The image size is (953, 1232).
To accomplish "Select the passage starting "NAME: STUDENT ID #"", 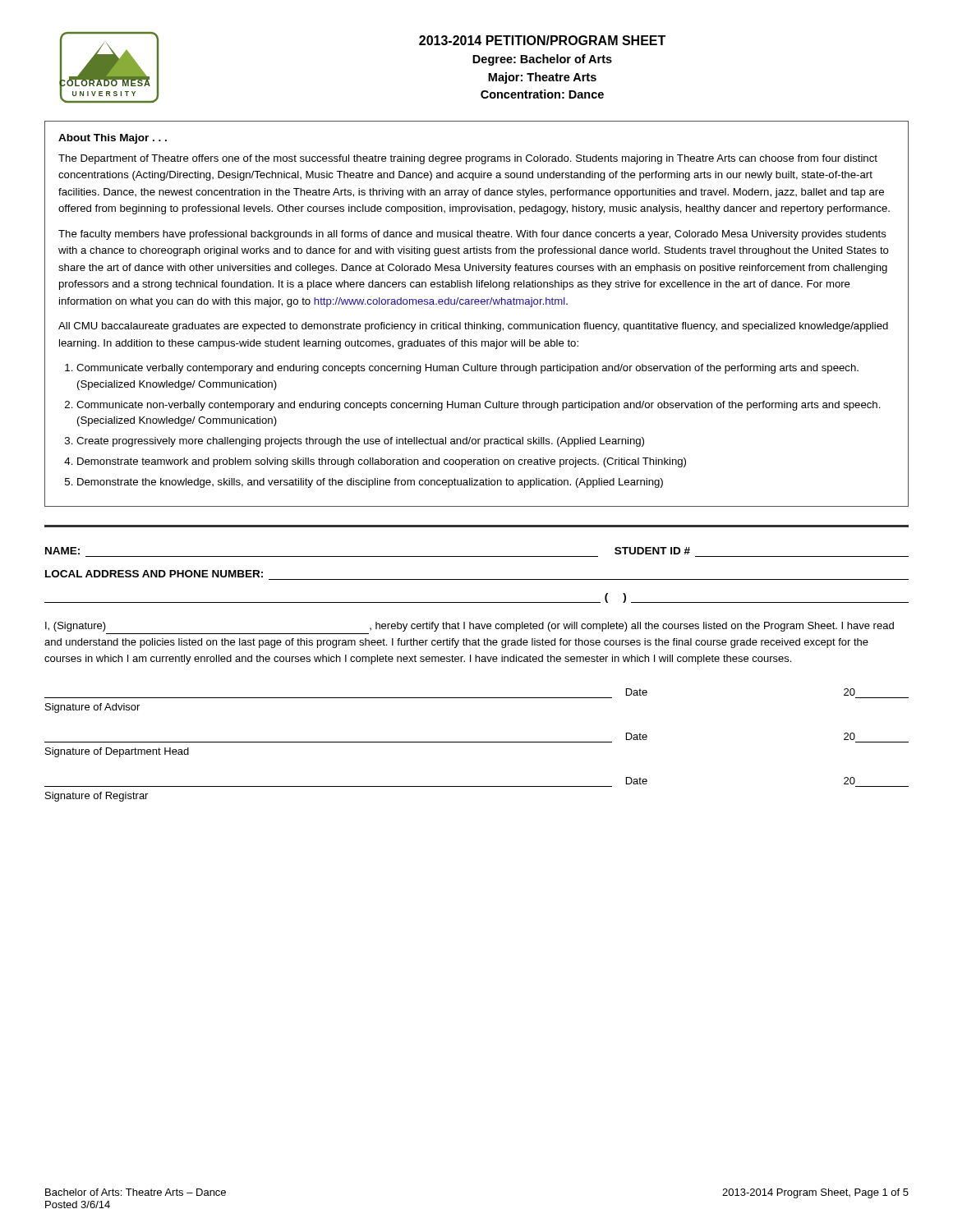I will point(476,549).
